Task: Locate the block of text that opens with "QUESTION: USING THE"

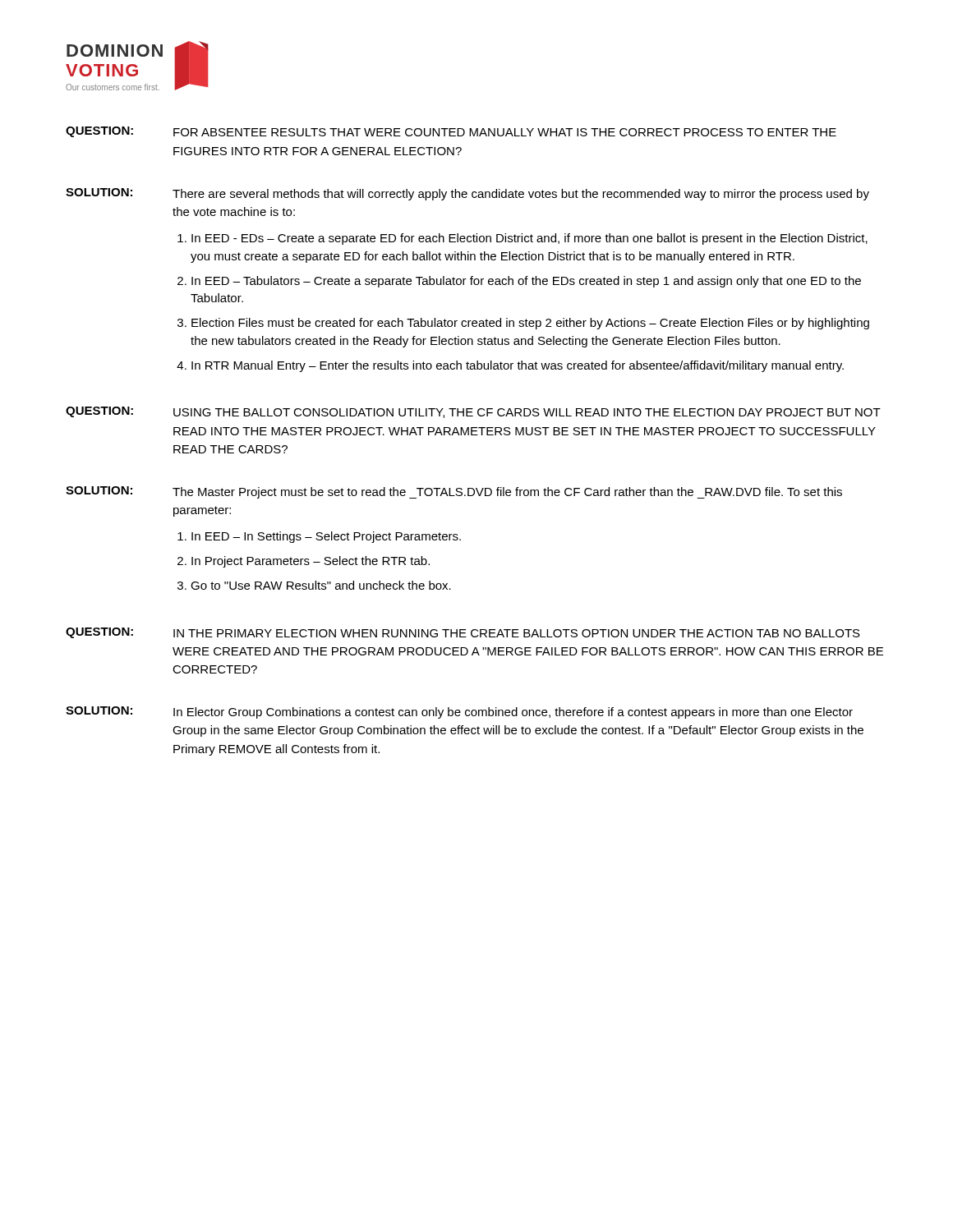Action: point(476,431)
